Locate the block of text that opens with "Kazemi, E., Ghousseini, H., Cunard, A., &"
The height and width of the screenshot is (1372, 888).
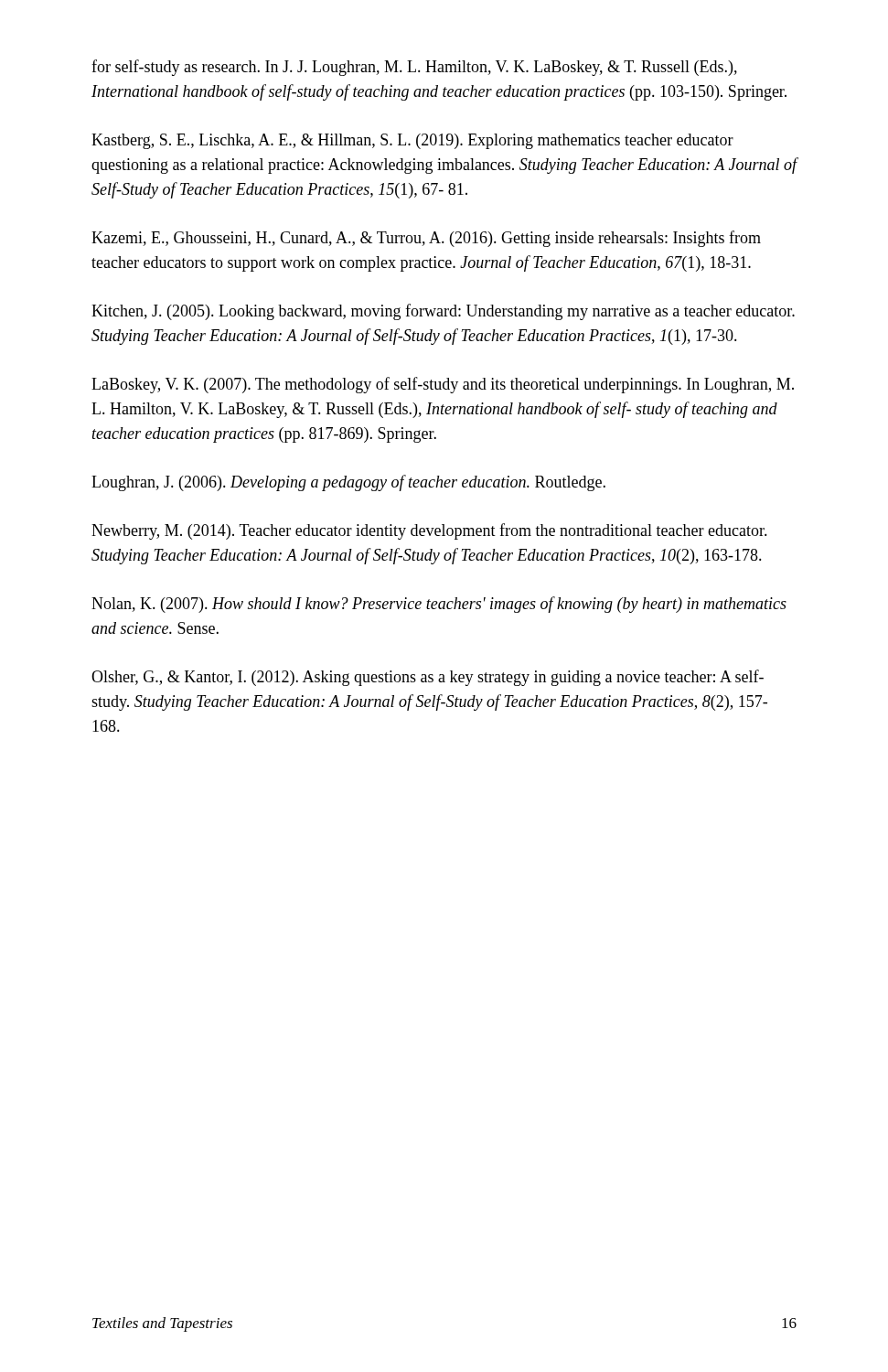click(x=426, y=250)
